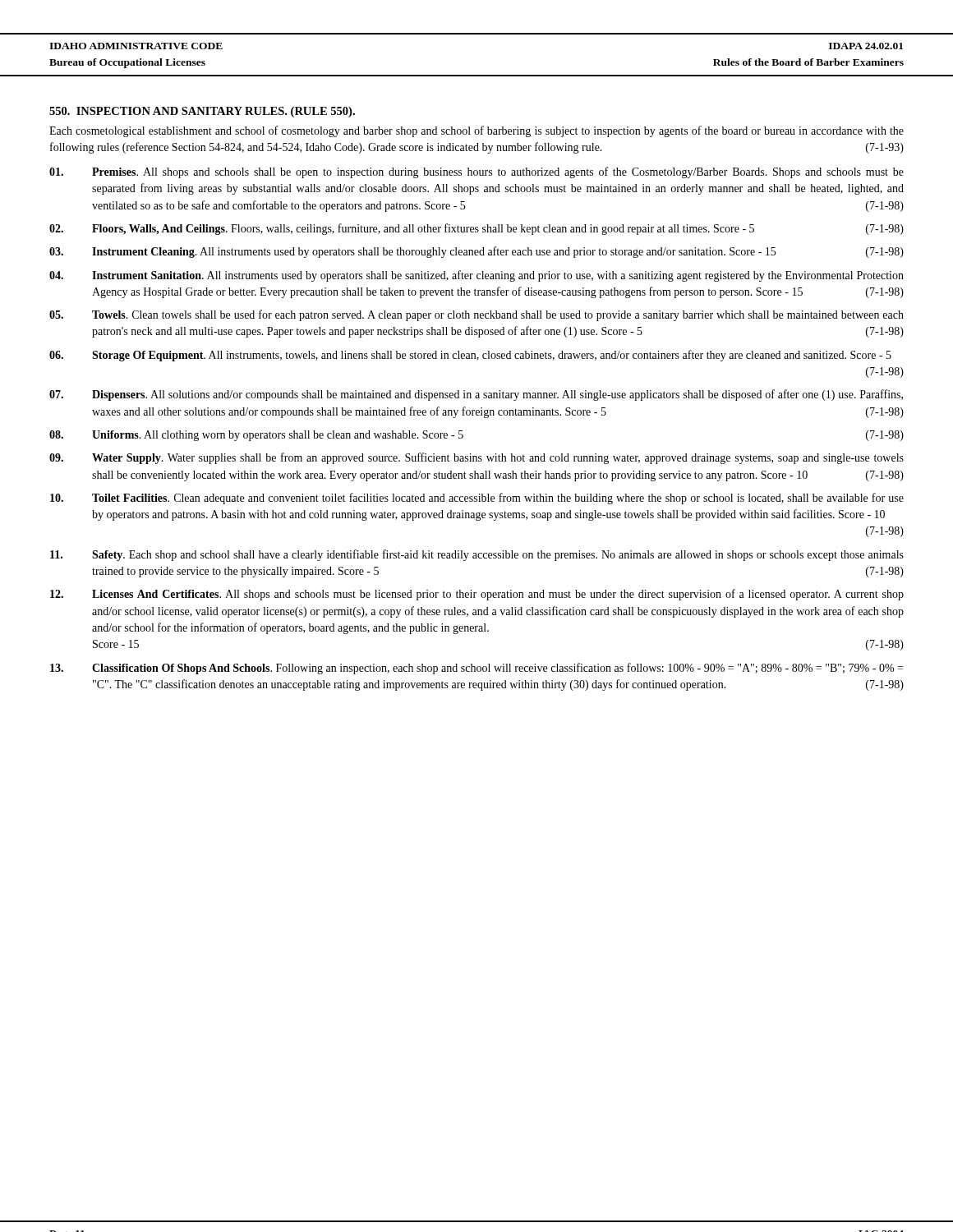Image resolution: width=953 pixels, height=1232 pixels.
Task: Locate the text block containing "Each cosmetological establishment and"
Action: [476, 140]
